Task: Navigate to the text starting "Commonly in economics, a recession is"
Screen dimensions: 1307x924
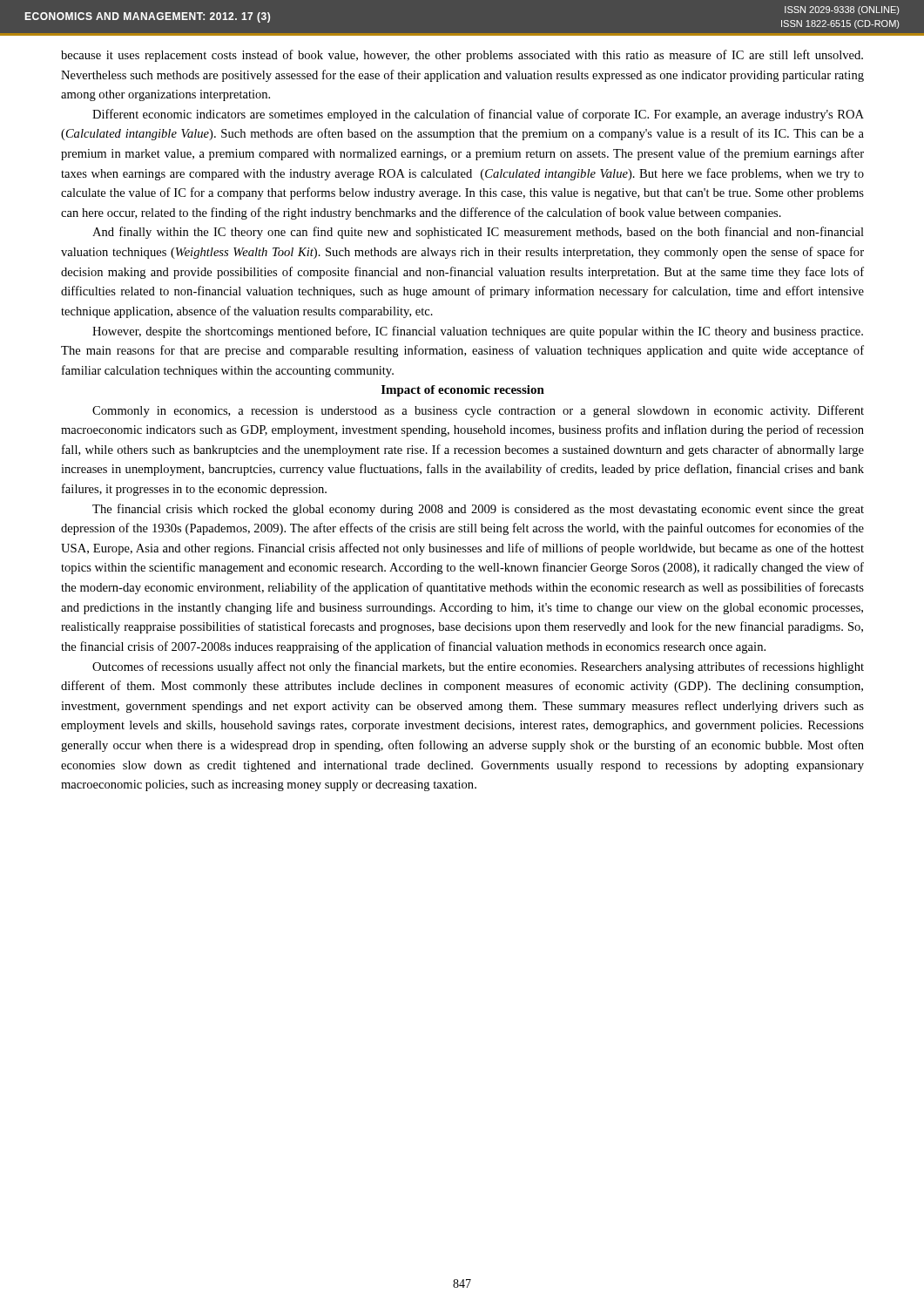Action: click(462, 450)
